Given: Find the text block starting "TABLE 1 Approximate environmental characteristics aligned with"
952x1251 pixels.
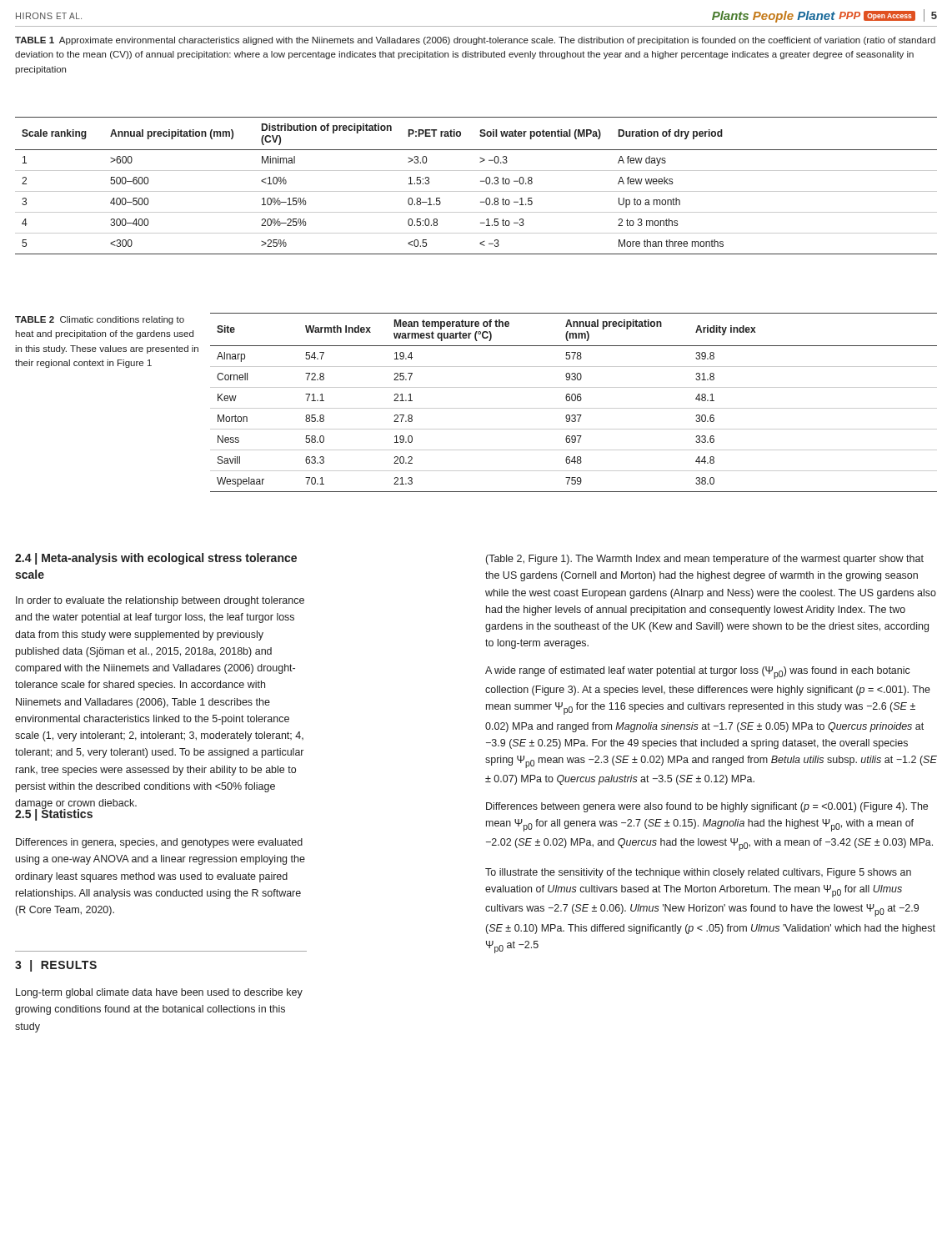Looking at the screenshot, I should coord(475,54).
